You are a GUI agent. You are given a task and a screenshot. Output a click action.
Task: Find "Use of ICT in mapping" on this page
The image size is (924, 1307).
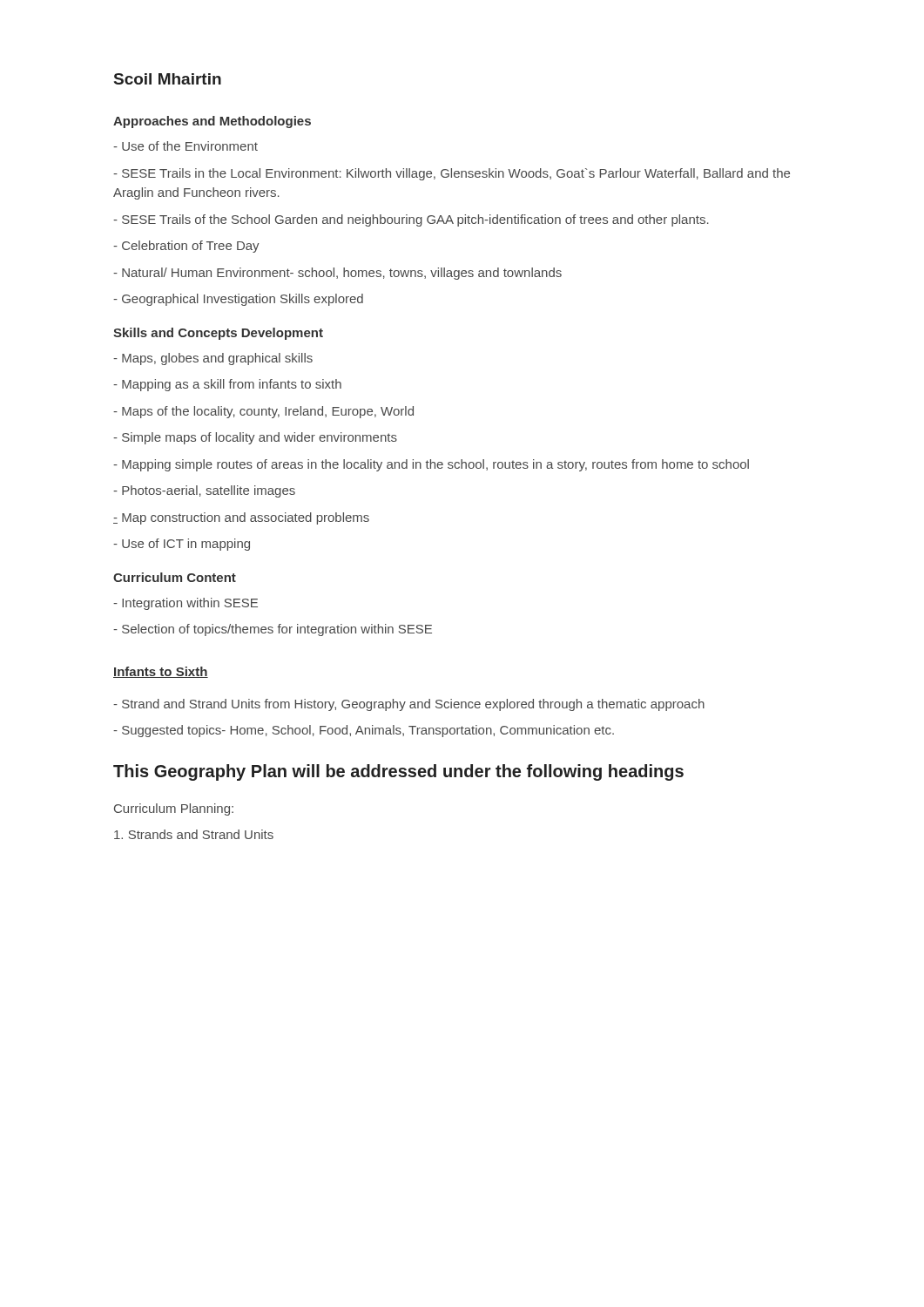(182, 543)
